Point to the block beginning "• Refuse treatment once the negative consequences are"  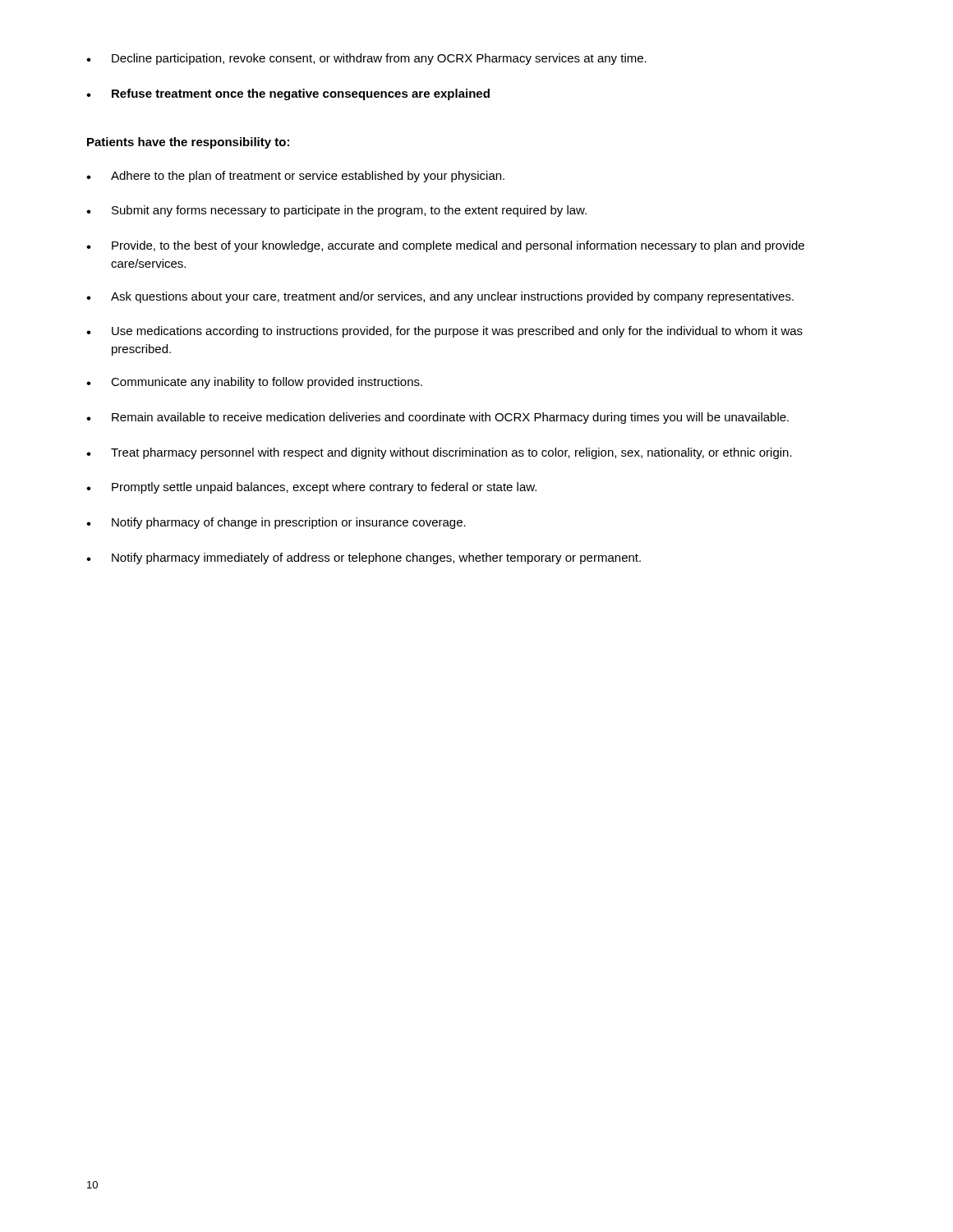pyautogui.click(x=288, y=95)
